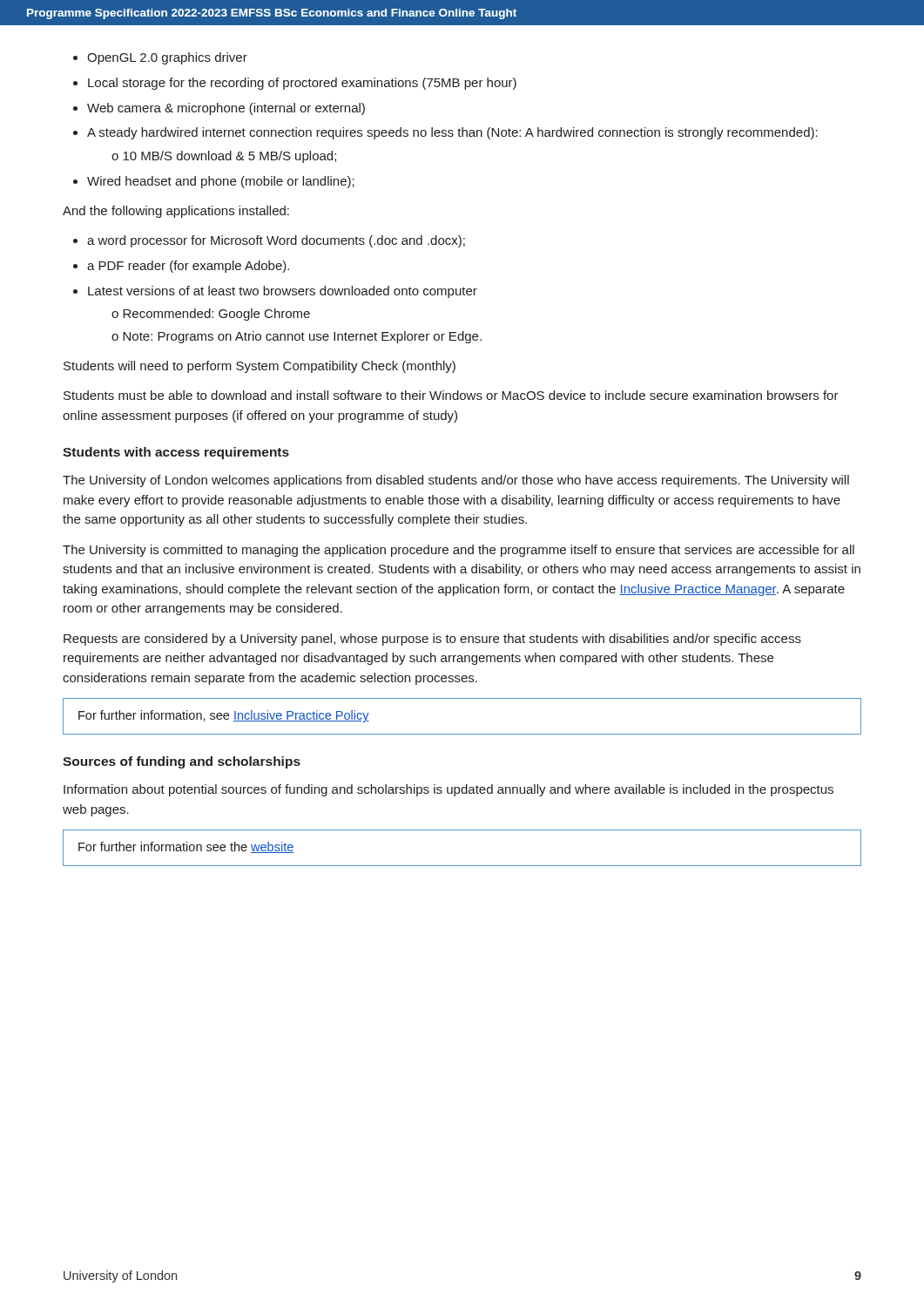Select the list item containing "OpenGL 2.0 graphics driver"
The width and height of the screenshot is (924, 1307).
point(167,57)
